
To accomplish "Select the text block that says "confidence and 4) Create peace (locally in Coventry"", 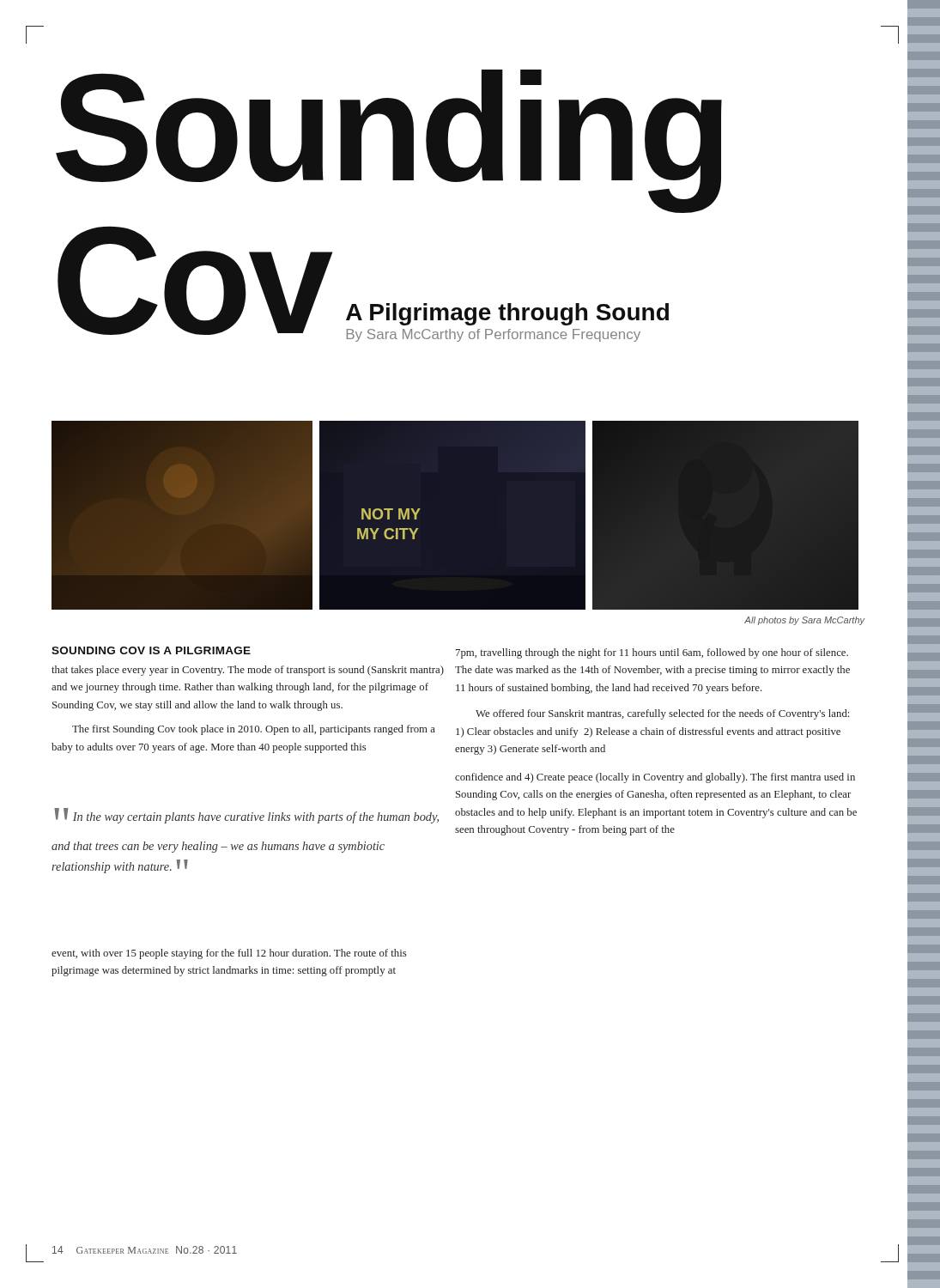I will 657,804.
